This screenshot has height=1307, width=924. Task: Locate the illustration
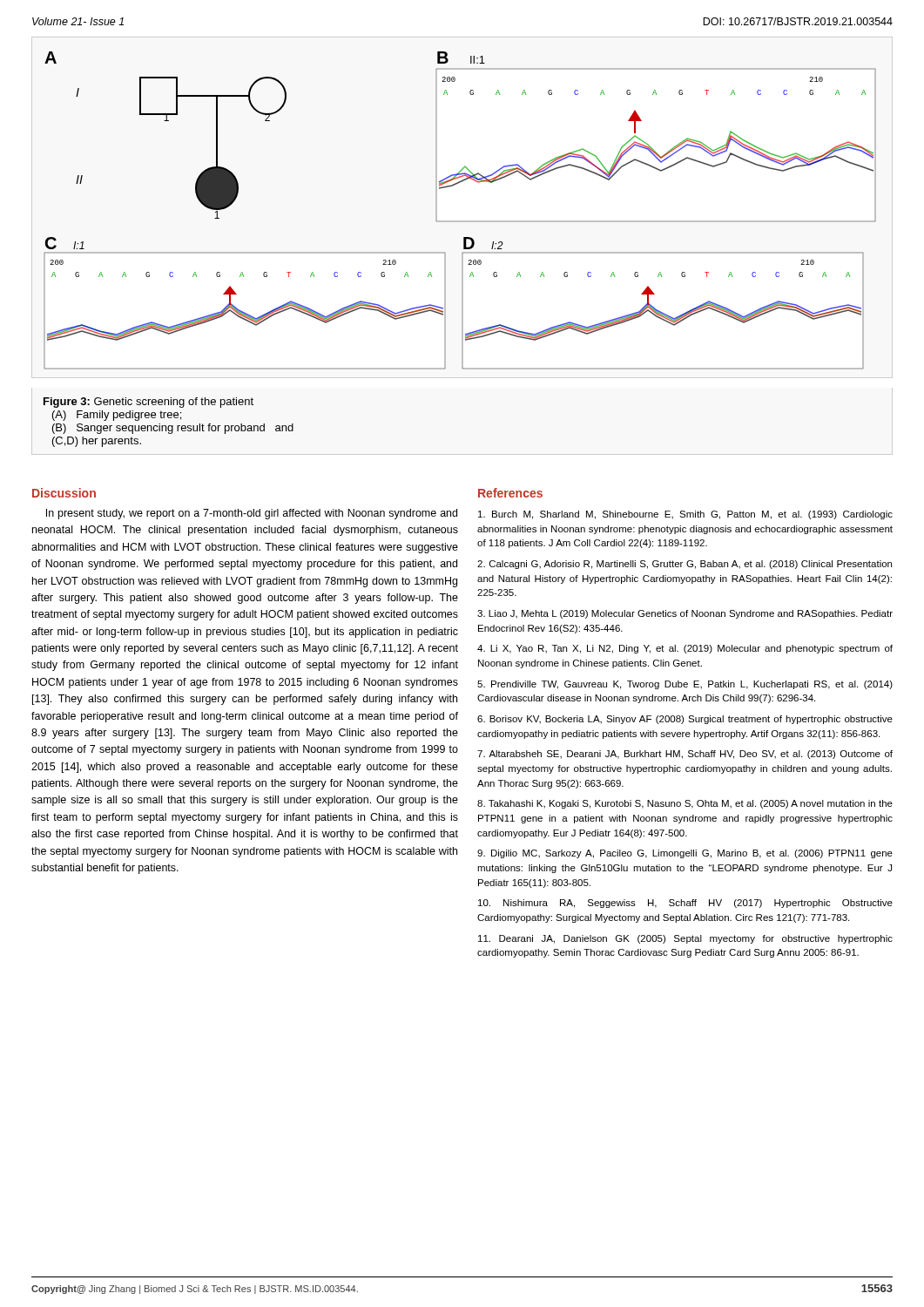(x=462, y=207)
